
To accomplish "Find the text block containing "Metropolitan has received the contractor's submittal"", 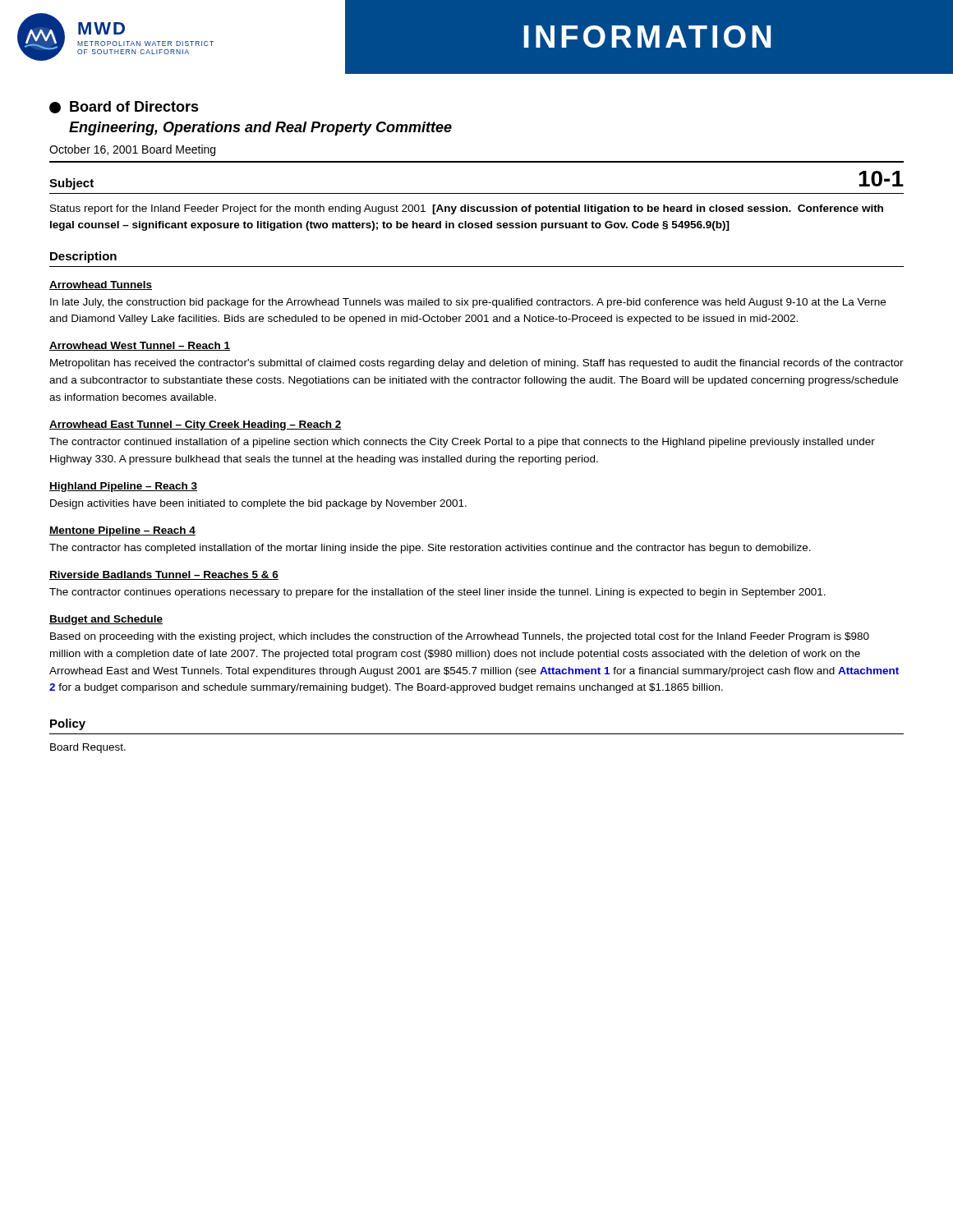I will pos(476,380).
